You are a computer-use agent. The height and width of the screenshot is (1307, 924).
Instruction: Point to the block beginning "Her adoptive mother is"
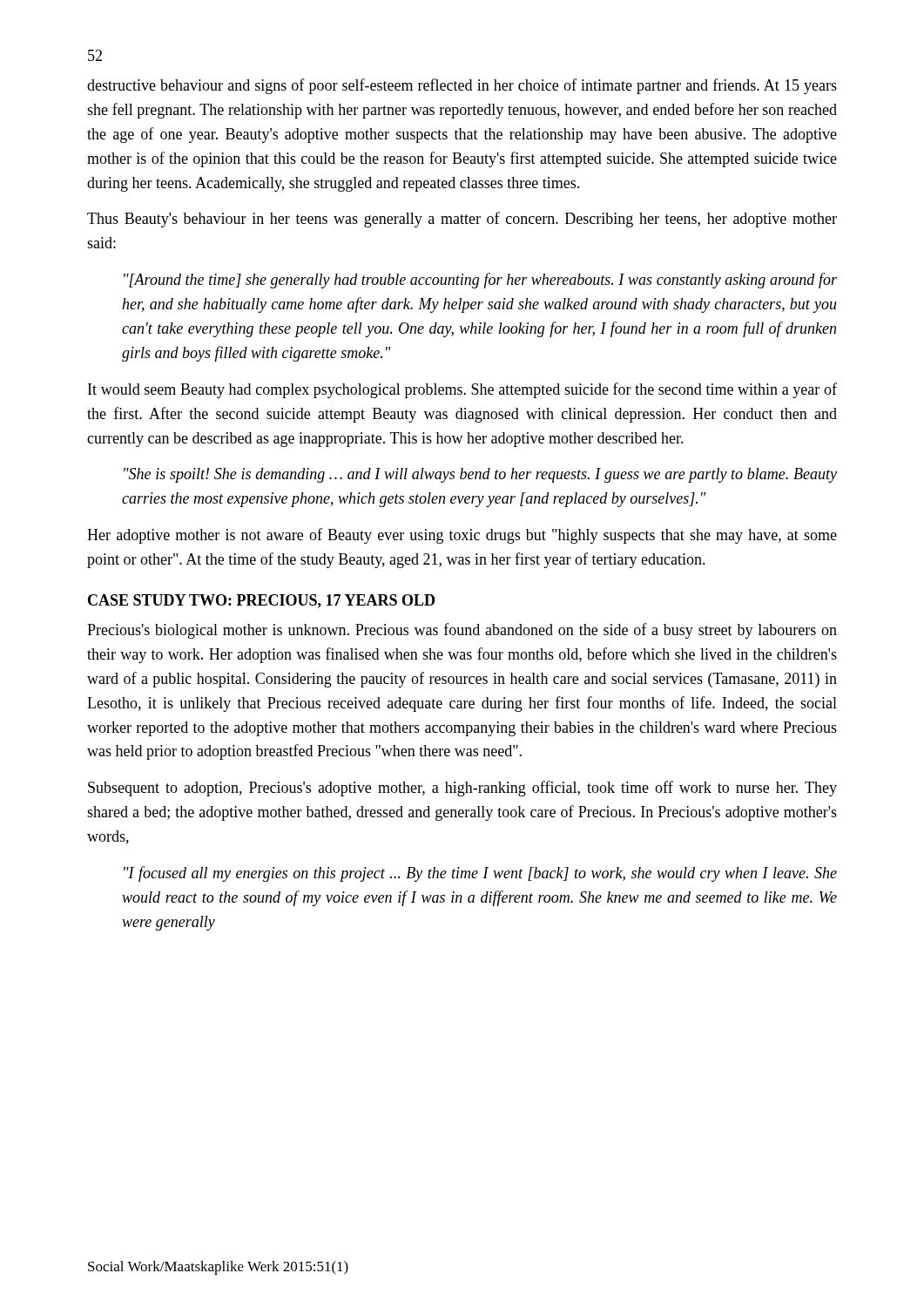(462, 547)
